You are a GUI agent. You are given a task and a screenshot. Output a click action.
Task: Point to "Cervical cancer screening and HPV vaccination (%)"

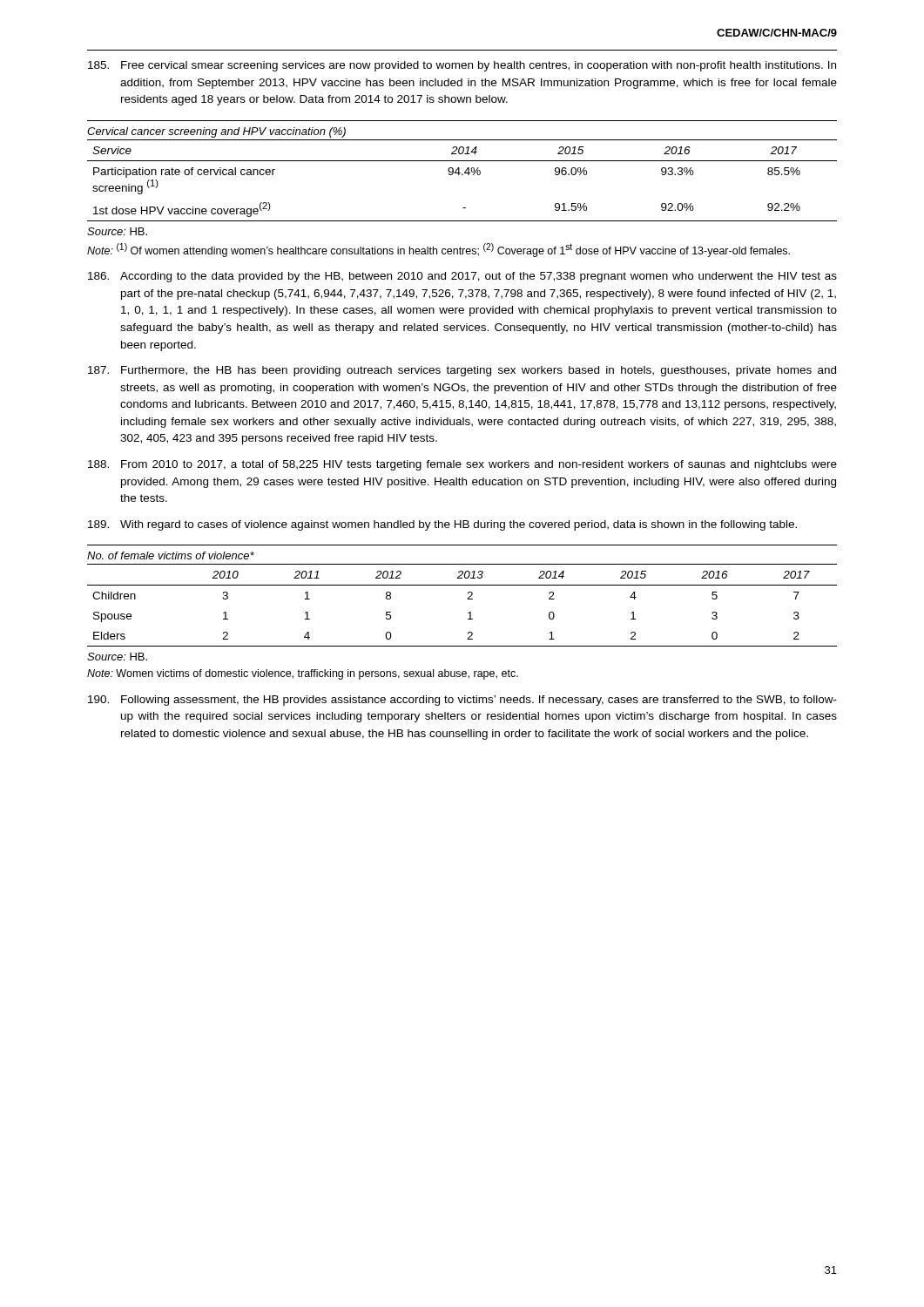[217, 131]
